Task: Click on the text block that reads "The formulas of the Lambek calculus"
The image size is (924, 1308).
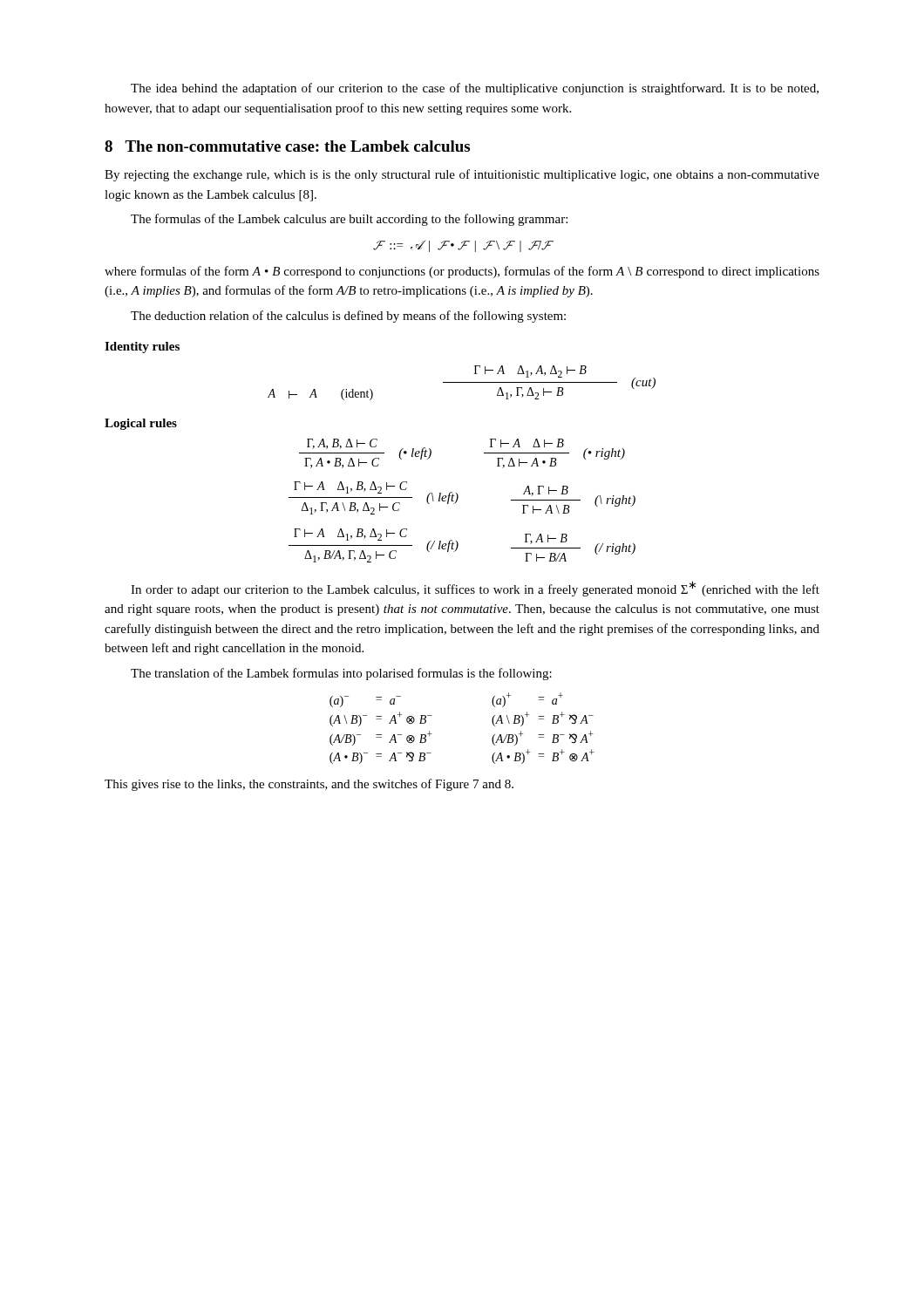Action: [x=350, y=219]
